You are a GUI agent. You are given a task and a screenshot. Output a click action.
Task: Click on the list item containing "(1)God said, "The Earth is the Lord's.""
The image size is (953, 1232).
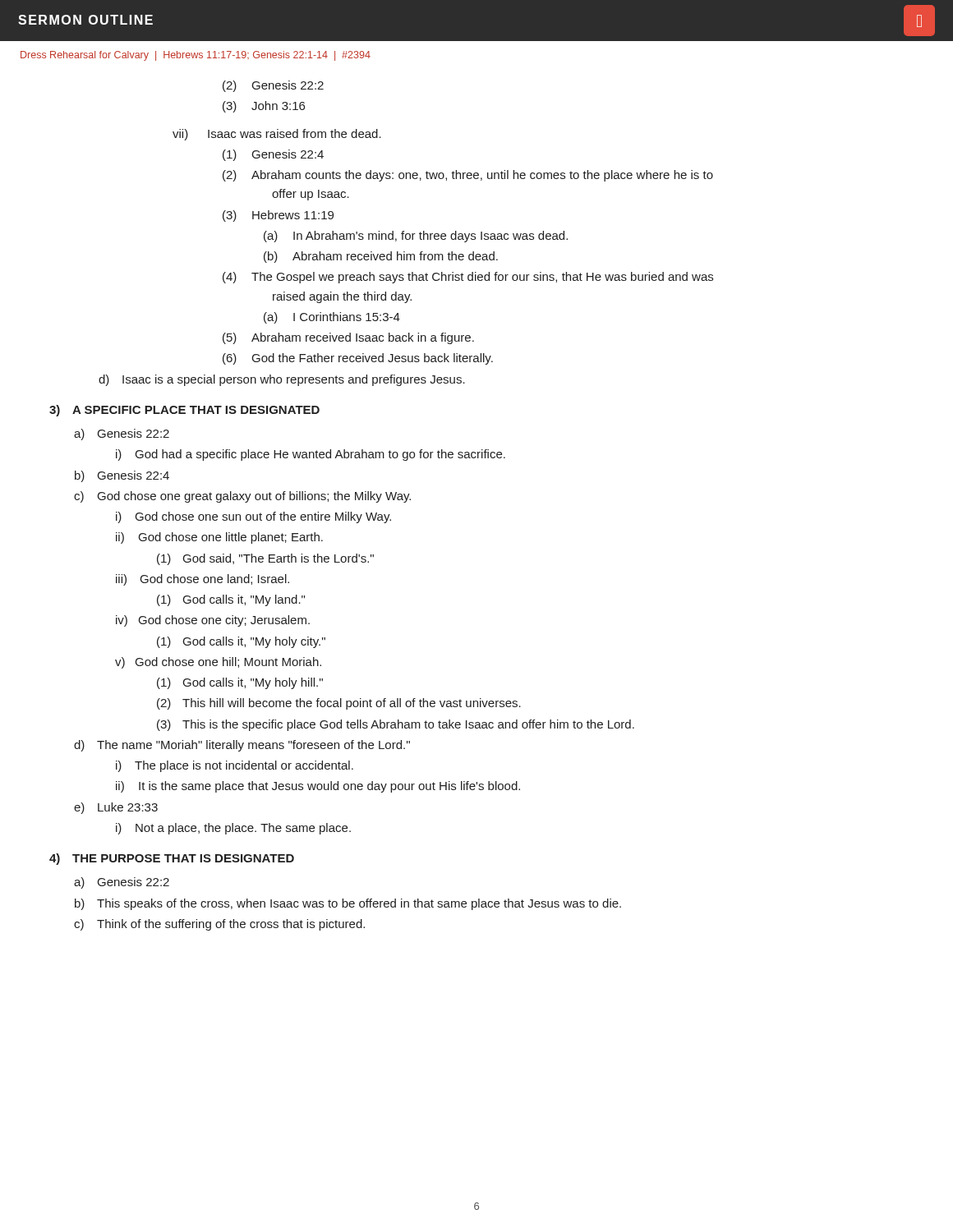pyautogui.click(x=265, y=558)
